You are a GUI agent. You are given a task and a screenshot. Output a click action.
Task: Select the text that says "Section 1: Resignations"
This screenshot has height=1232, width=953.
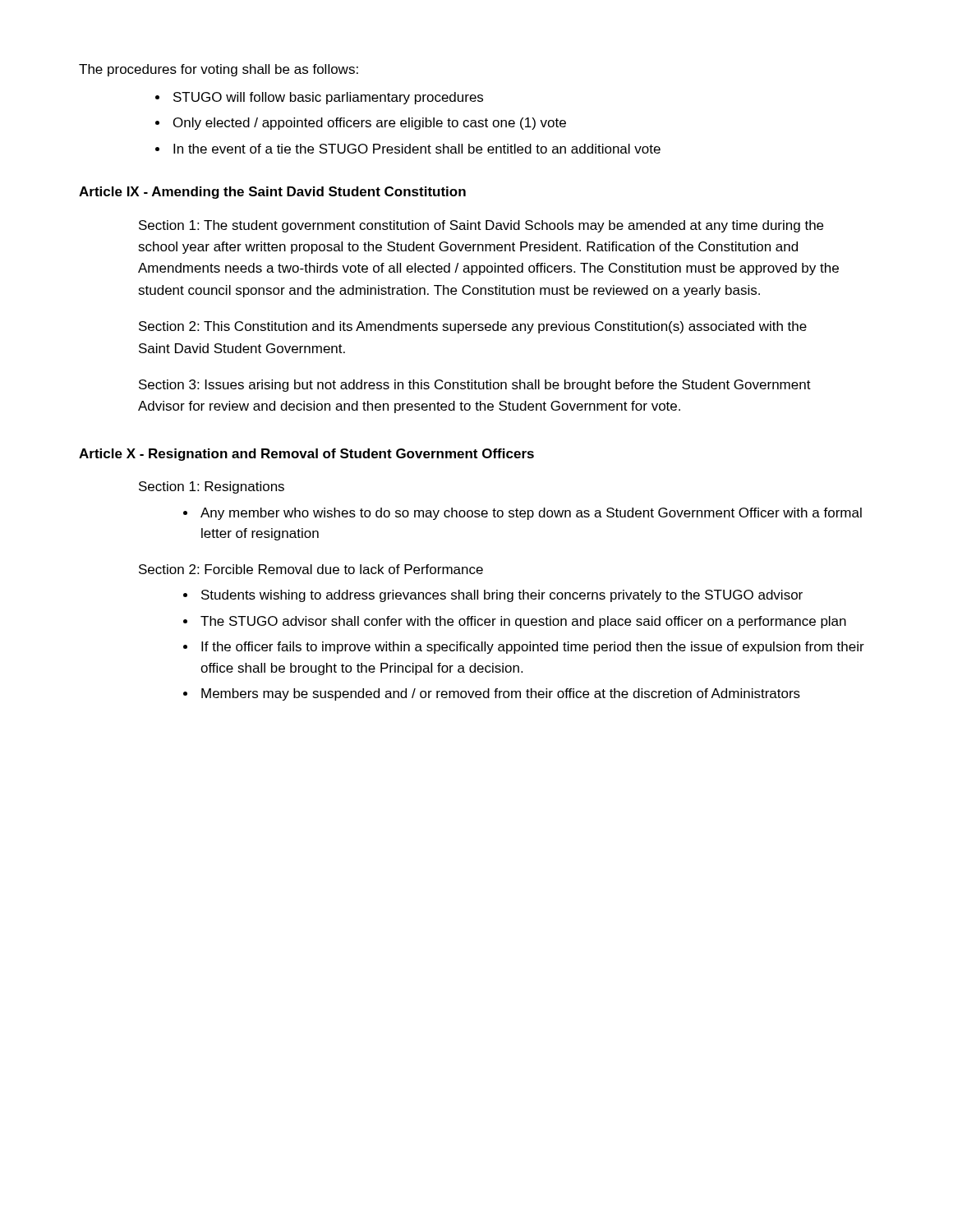click(211, 487)
